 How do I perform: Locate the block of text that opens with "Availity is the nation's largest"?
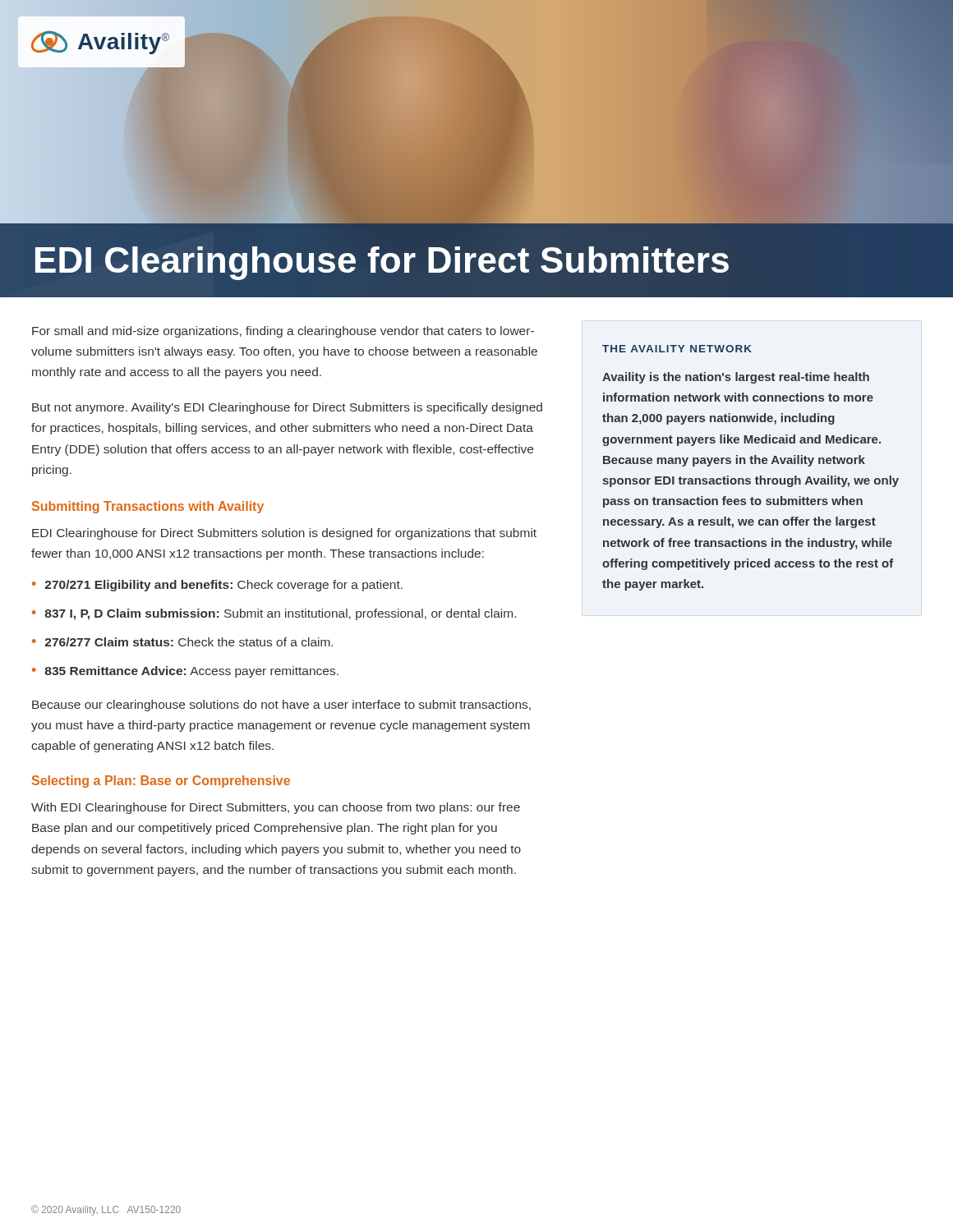(x=751, y=480)
